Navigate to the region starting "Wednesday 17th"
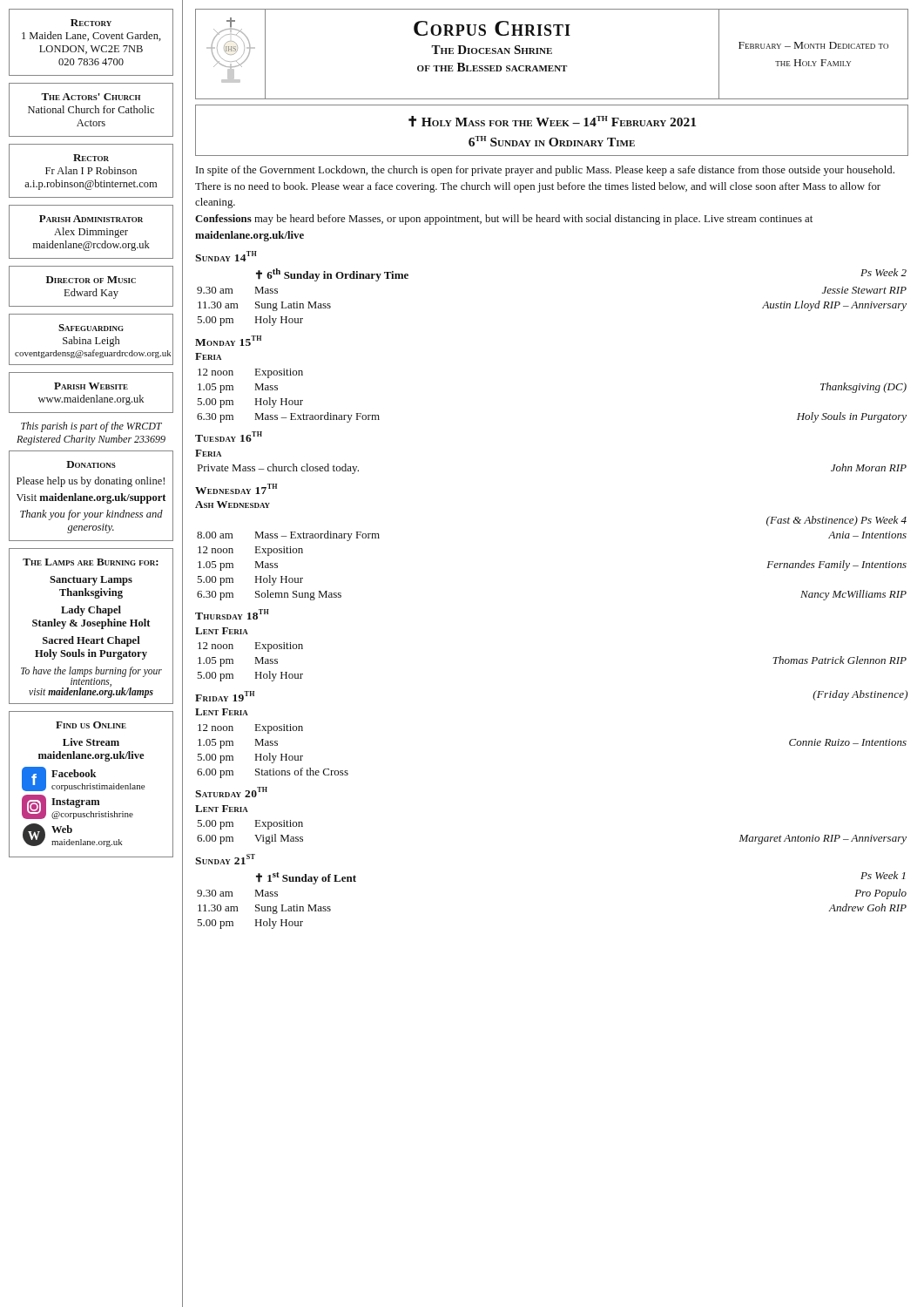Image resolution: width=924 pixels, height=1307 pixels. point(236,488)
